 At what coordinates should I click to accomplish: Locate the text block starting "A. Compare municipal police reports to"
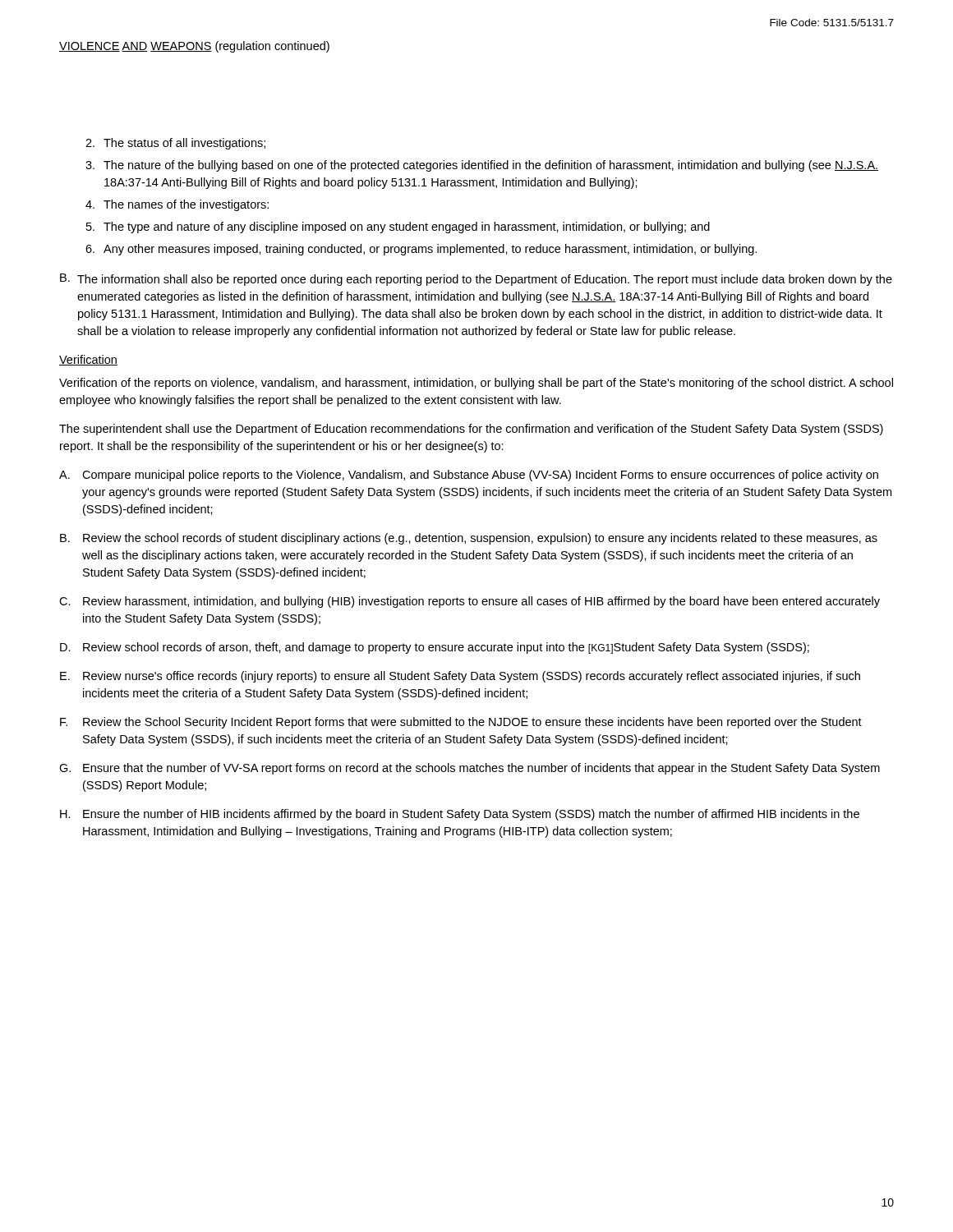(x=476, y=493)
